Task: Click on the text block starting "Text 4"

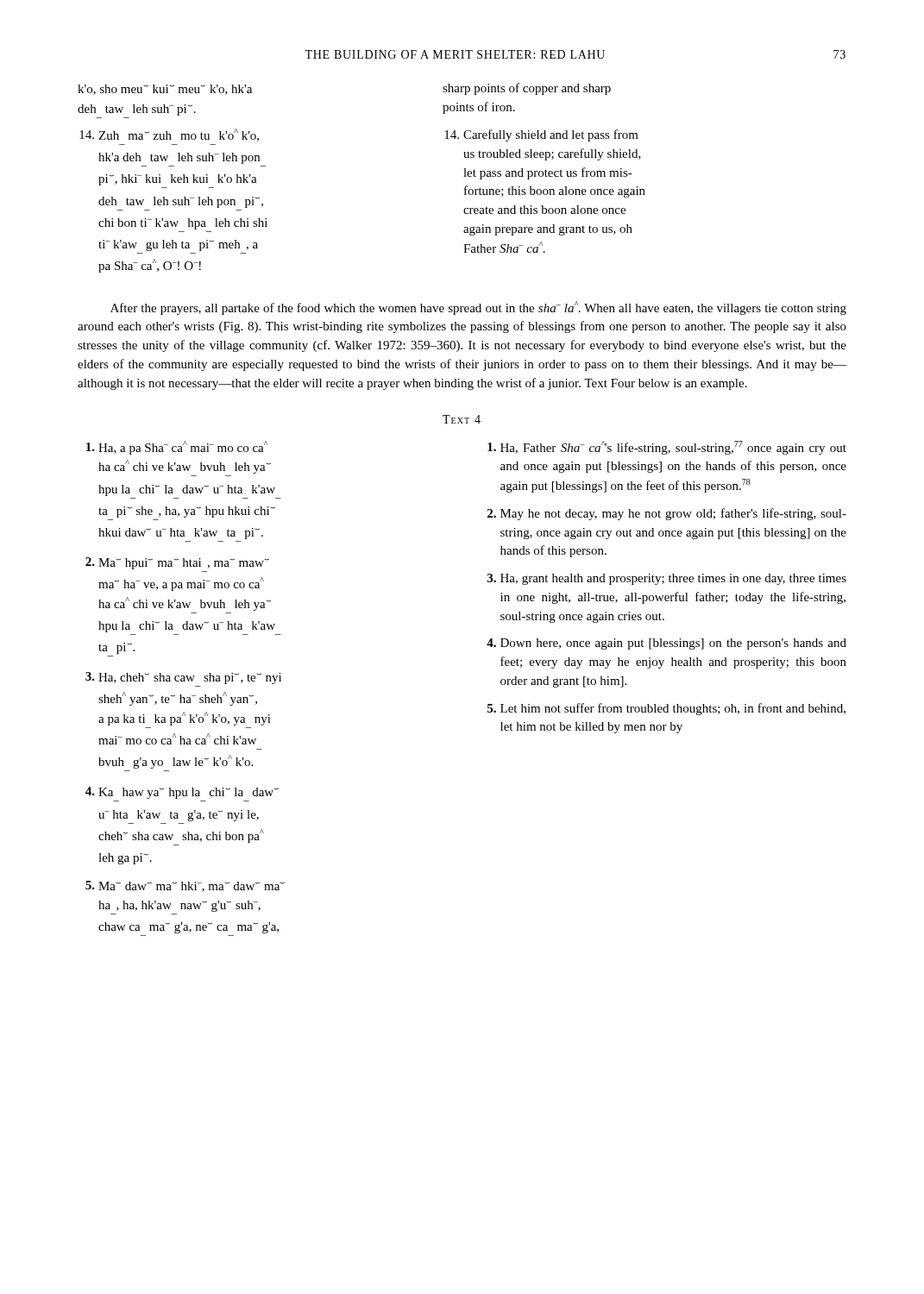Action: click(x=462, y=420)
